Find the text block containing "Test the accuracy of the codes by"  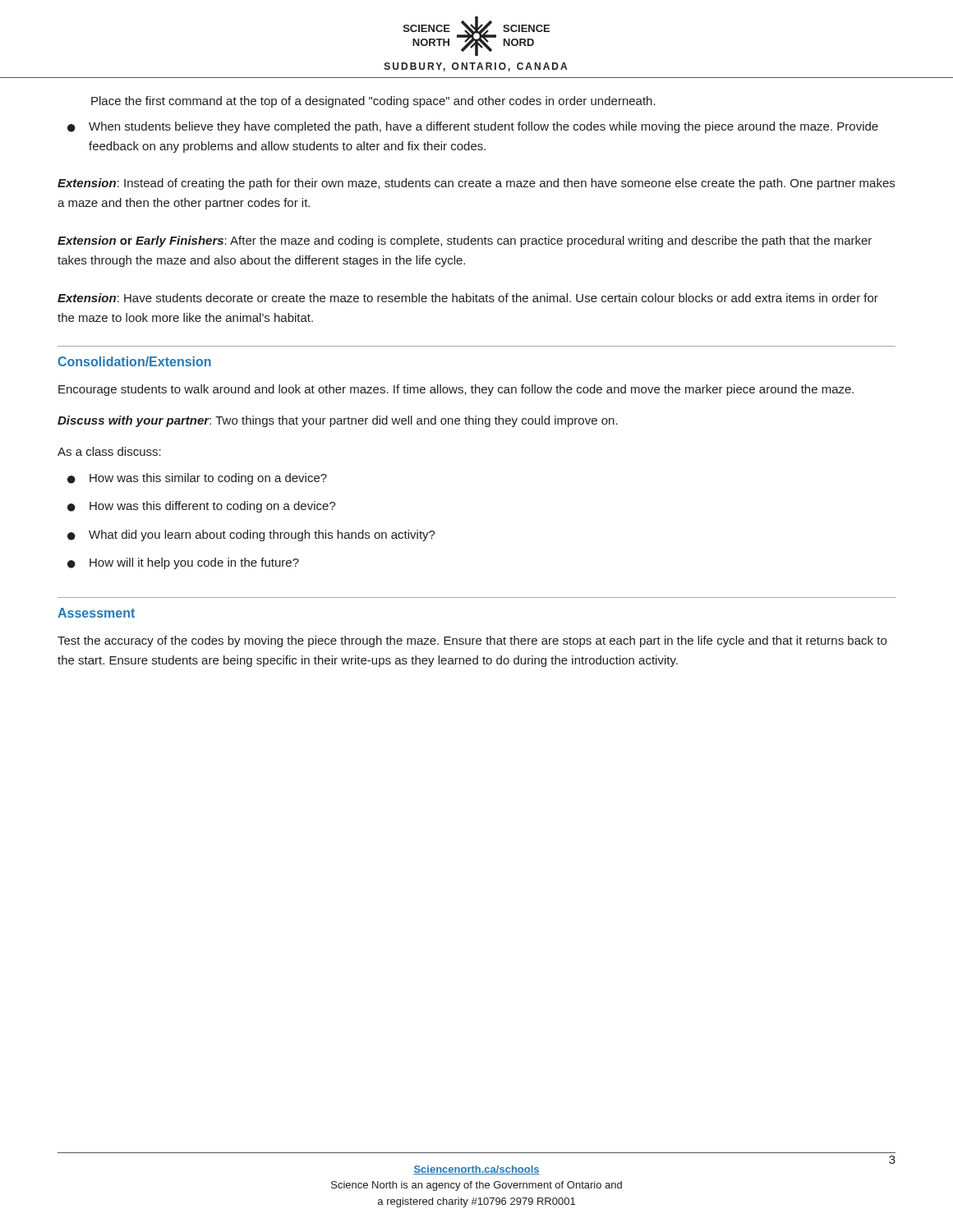point(472,650)
